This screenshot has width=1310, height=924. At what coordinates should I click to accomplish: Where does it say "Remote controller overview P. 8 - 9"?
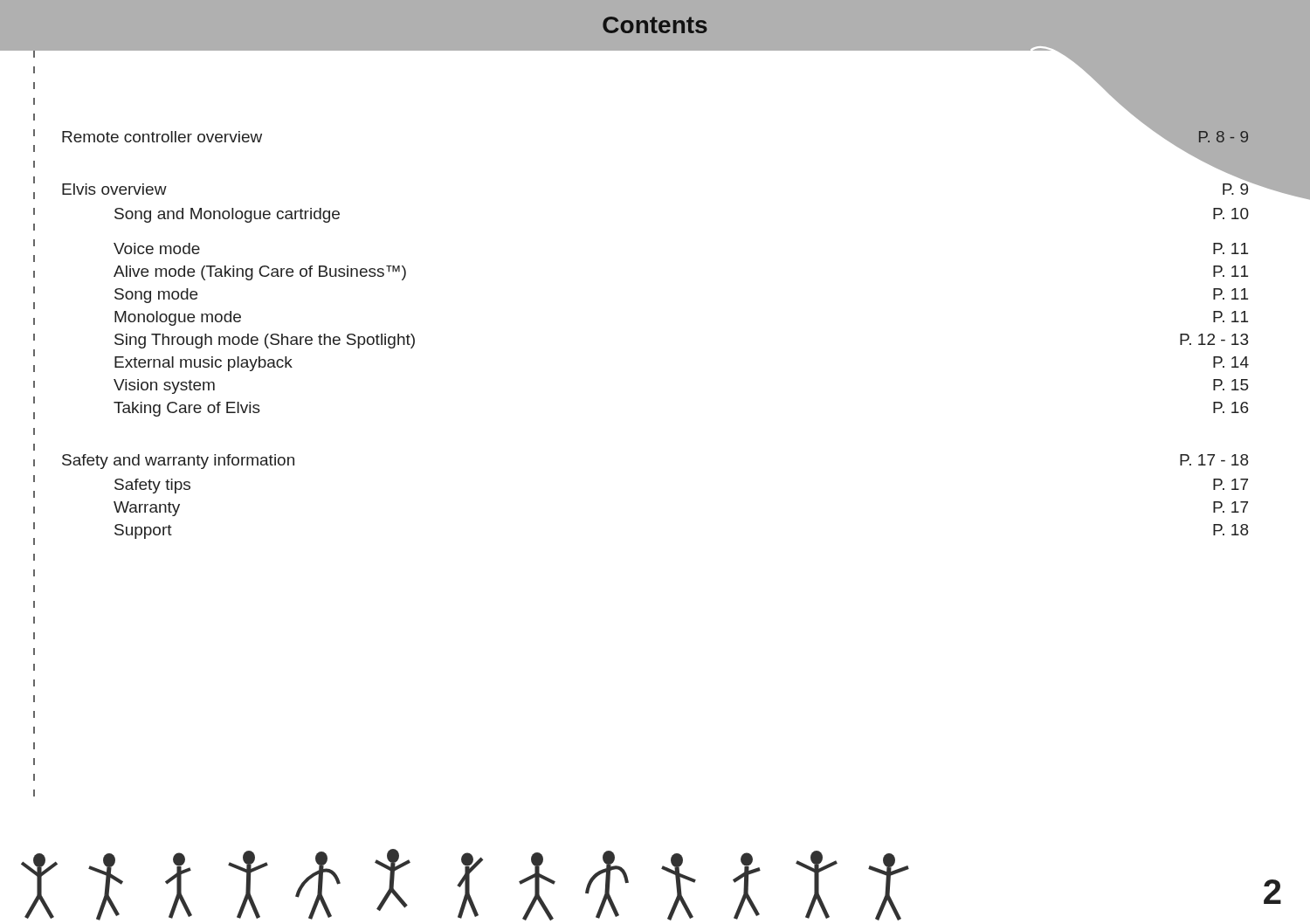click(x=158, y=138)
